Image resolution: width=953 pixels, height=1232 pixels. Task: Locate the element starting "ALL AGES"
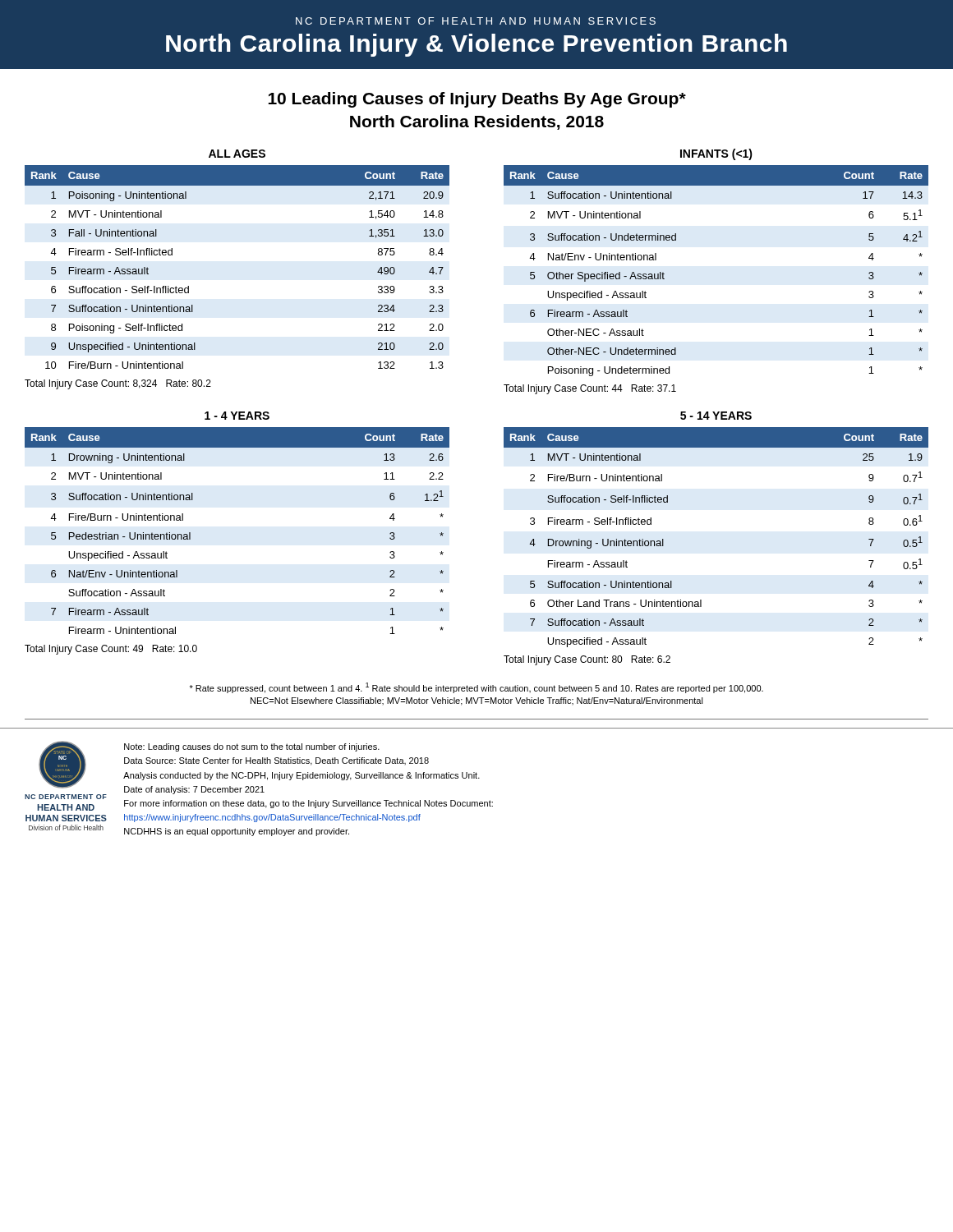[x=237, y=153]
